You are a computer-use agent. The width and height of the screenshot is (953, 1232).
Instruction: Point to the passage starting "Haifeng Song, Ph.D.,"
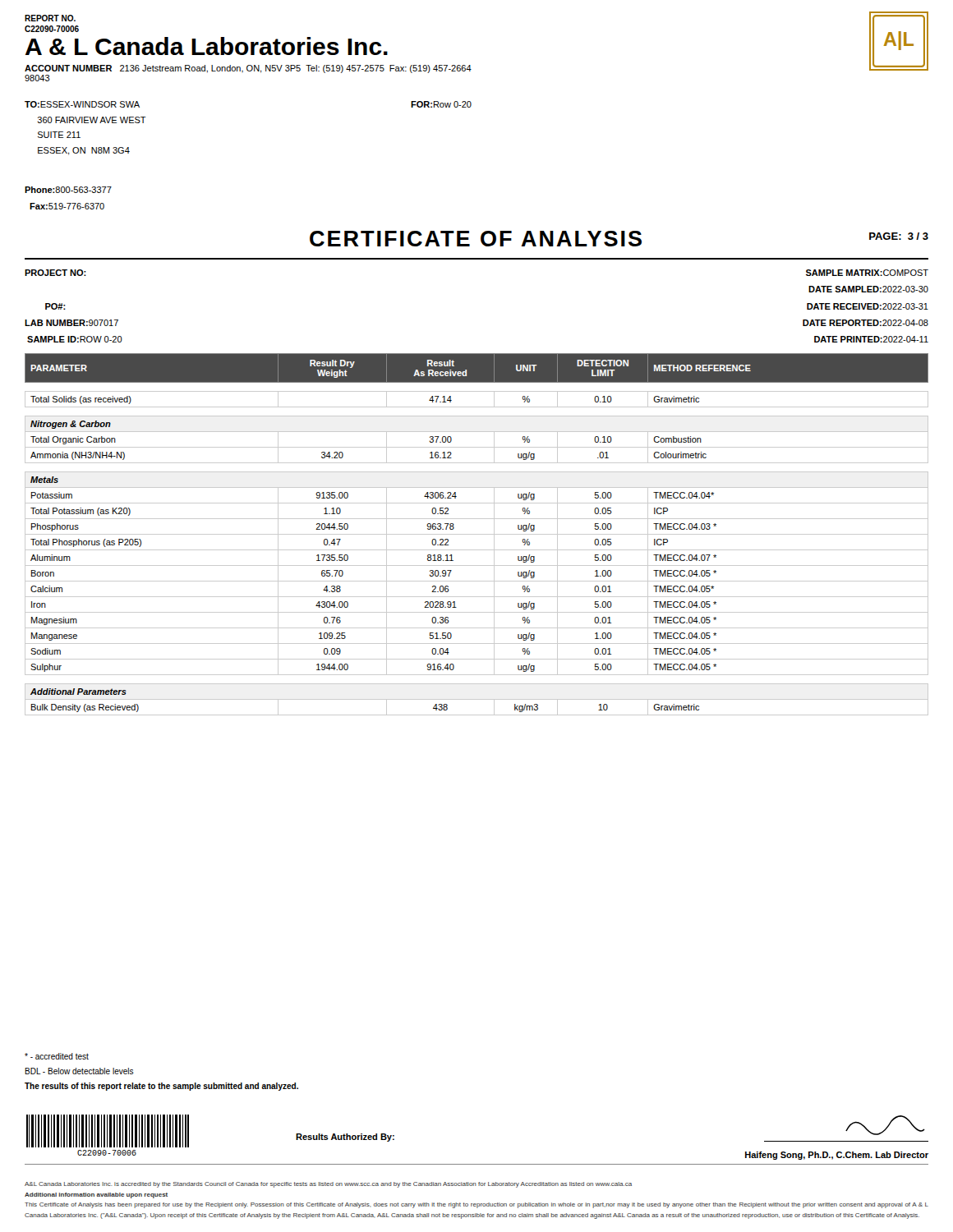[836, 1155]
